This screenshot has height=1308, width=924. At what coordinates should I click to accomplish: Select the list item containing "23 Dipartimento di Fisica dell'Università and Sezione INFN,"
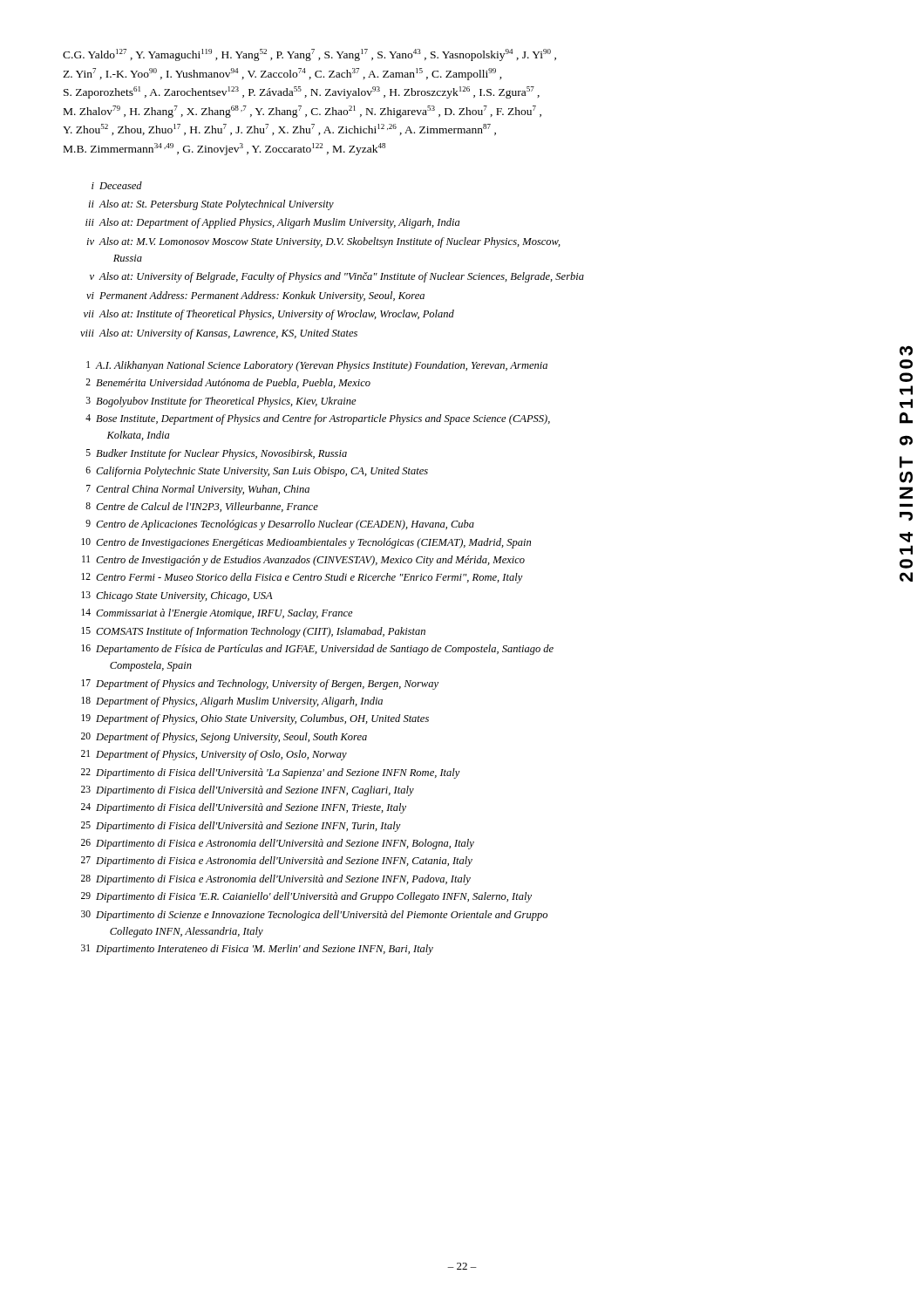point(238,791)
